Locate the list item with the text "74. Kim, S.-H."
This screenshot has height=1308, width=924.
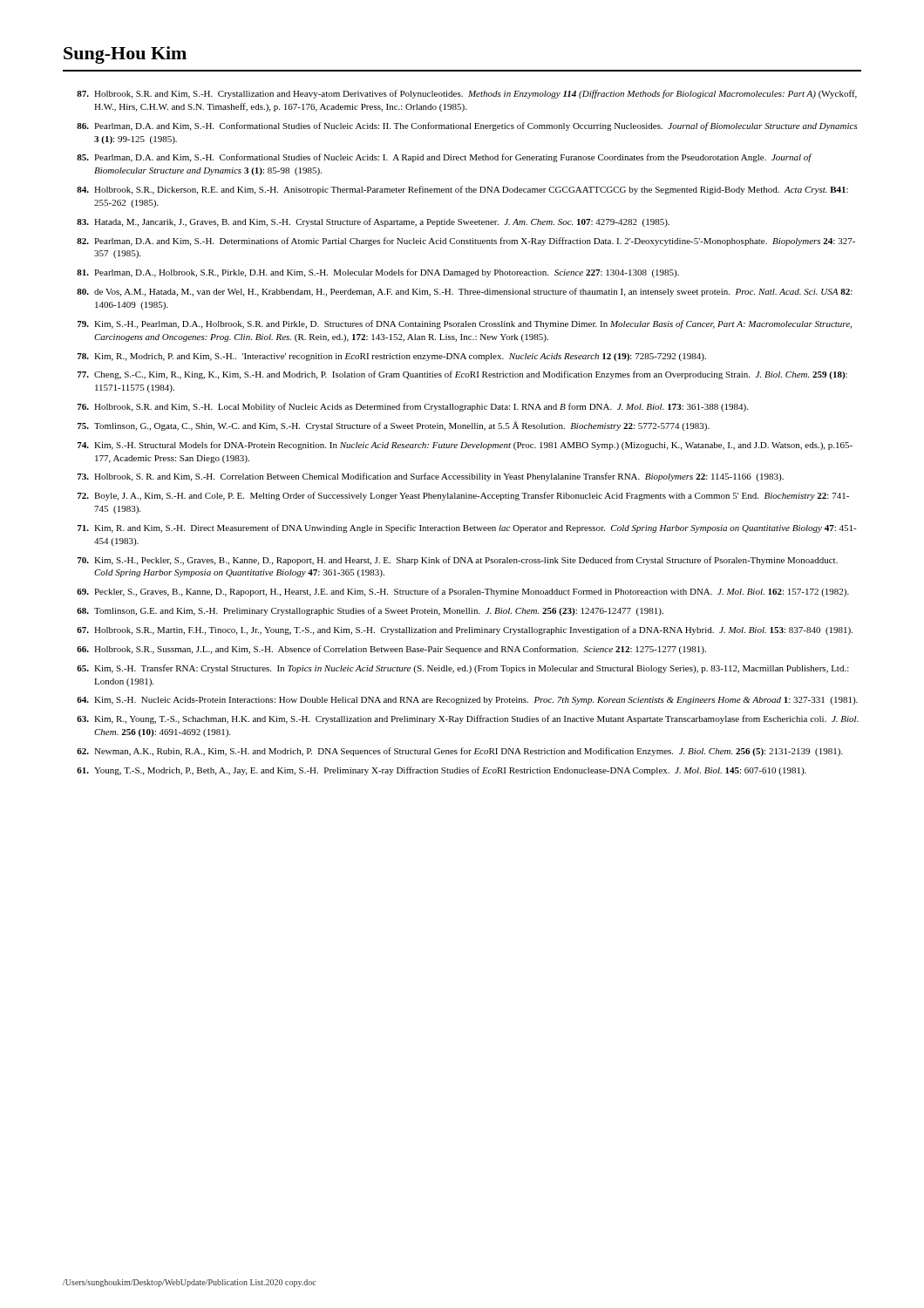point(462,451)
